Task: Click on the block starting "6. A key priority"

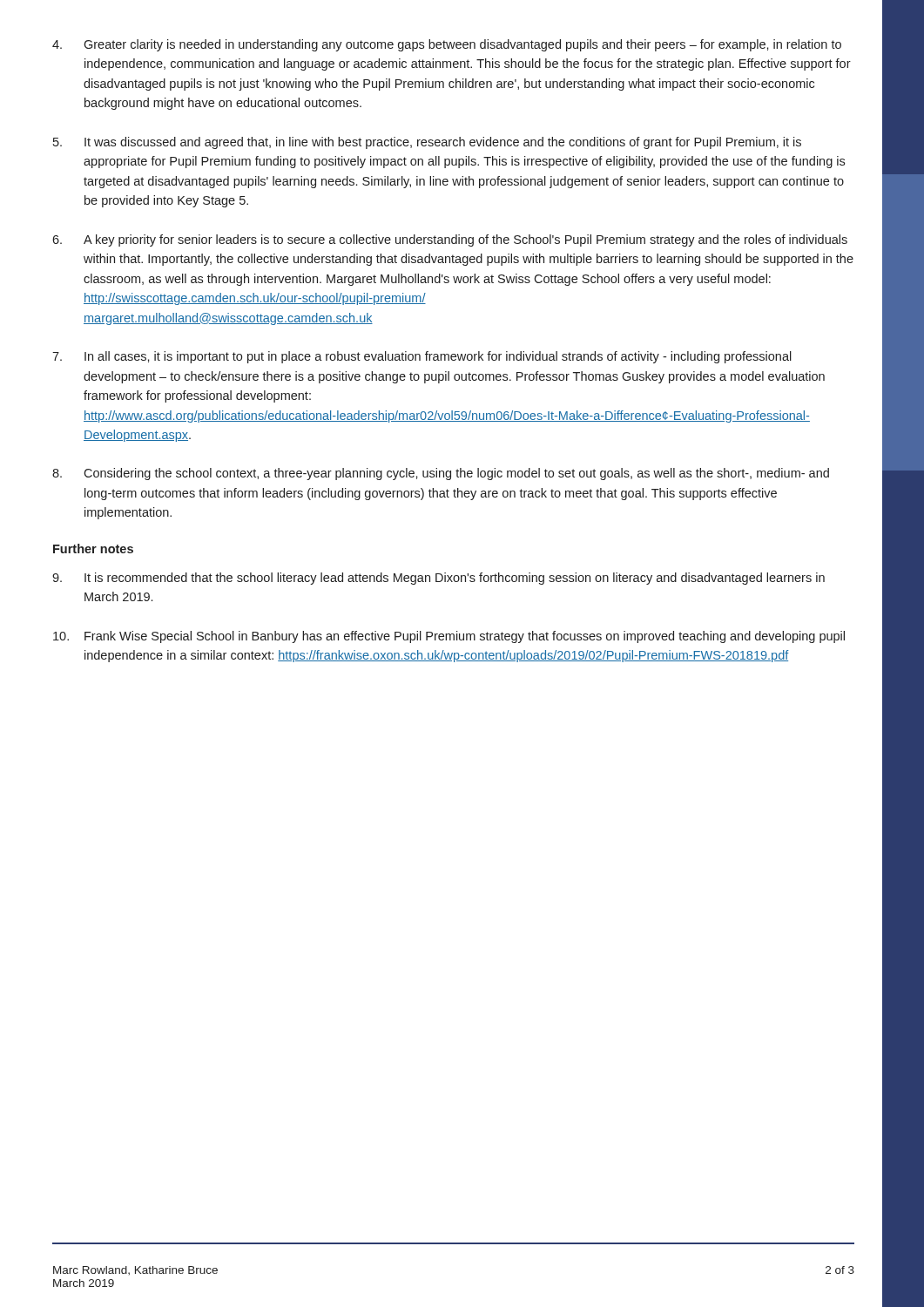Action: 453,279
